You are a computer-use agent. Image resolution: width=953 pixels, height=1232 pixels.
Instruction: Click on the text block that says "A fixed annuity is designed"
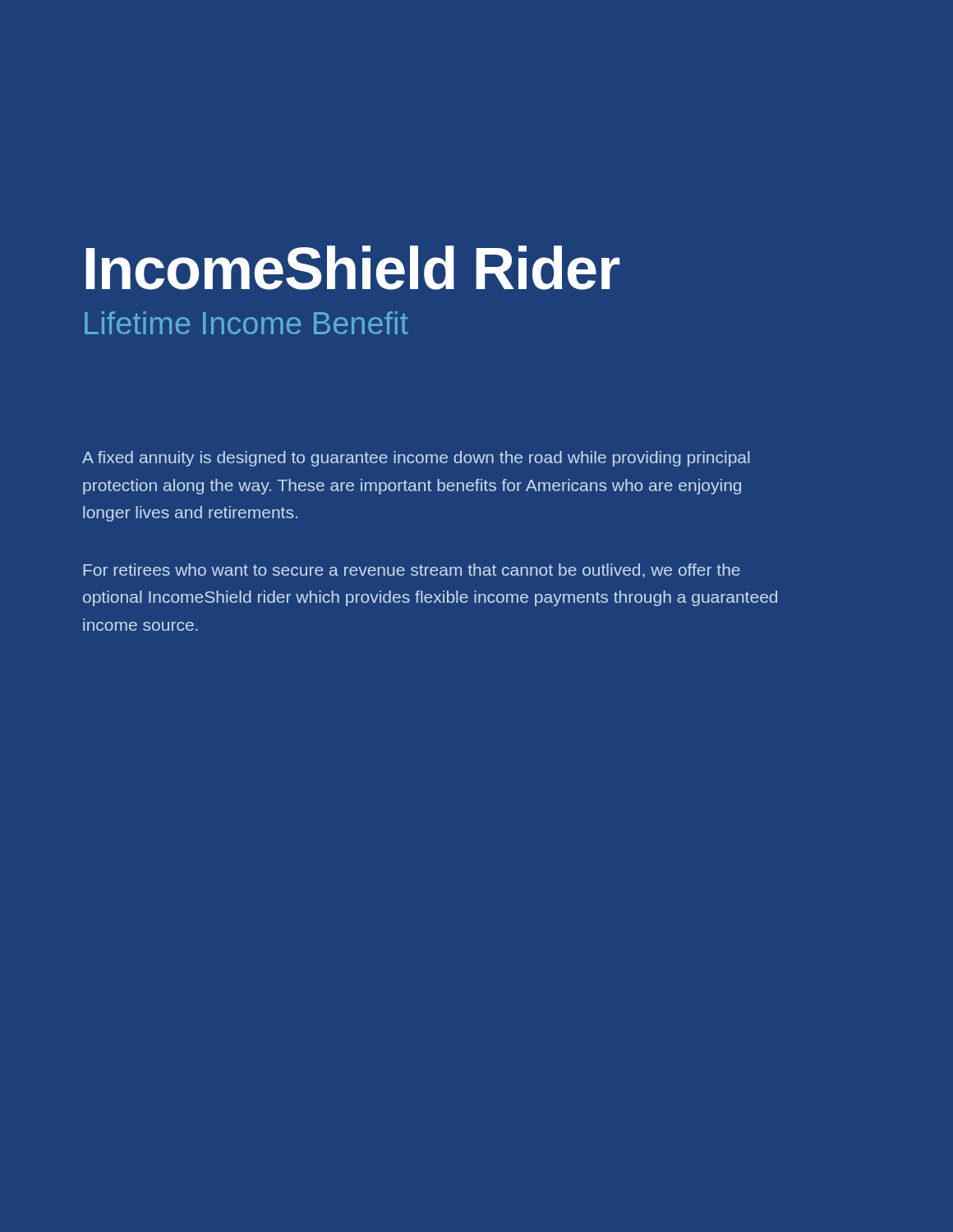[x=435, y=485]
